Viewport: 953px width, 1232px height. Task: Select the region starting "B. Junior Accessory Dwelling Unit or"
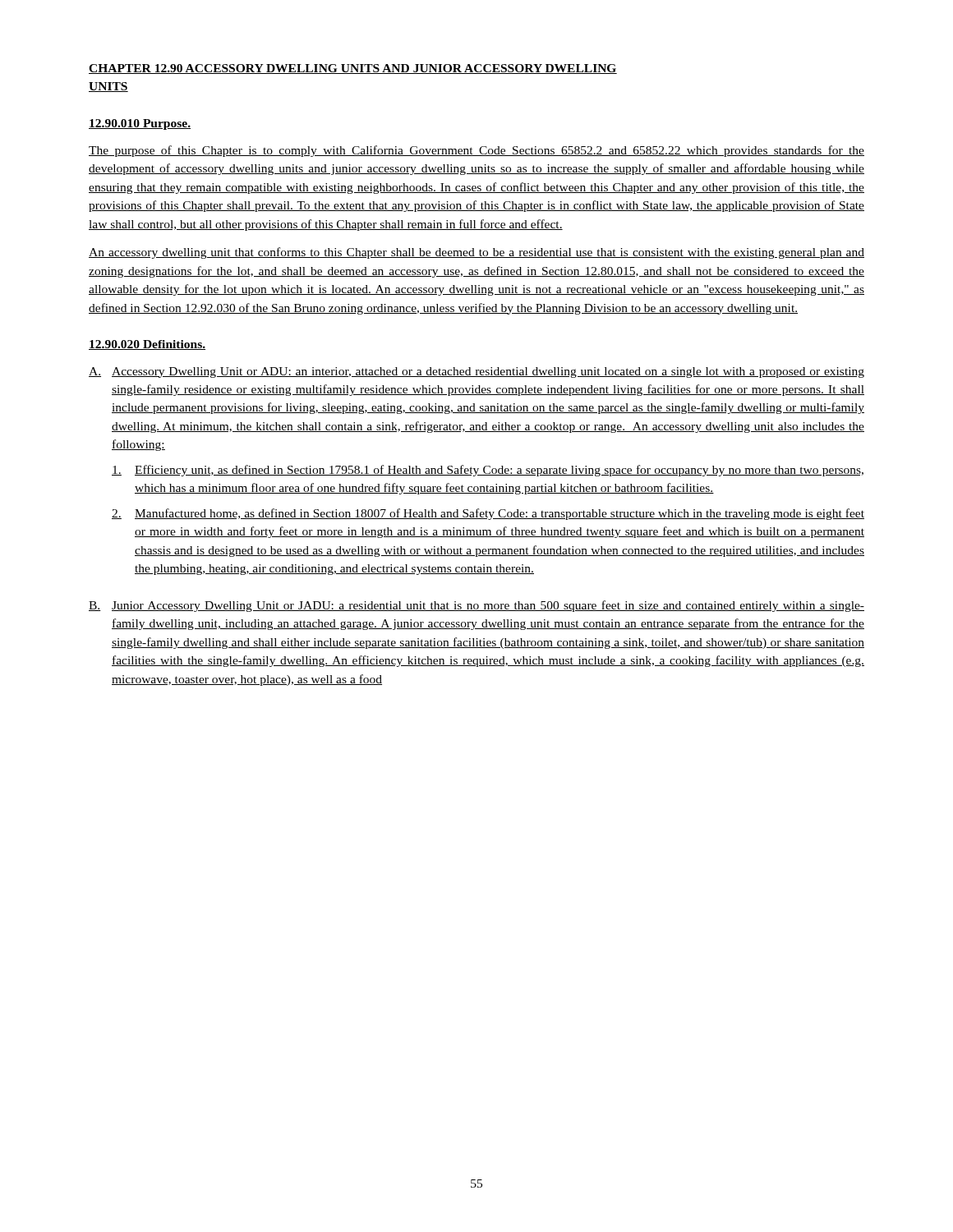pos(476,642)
